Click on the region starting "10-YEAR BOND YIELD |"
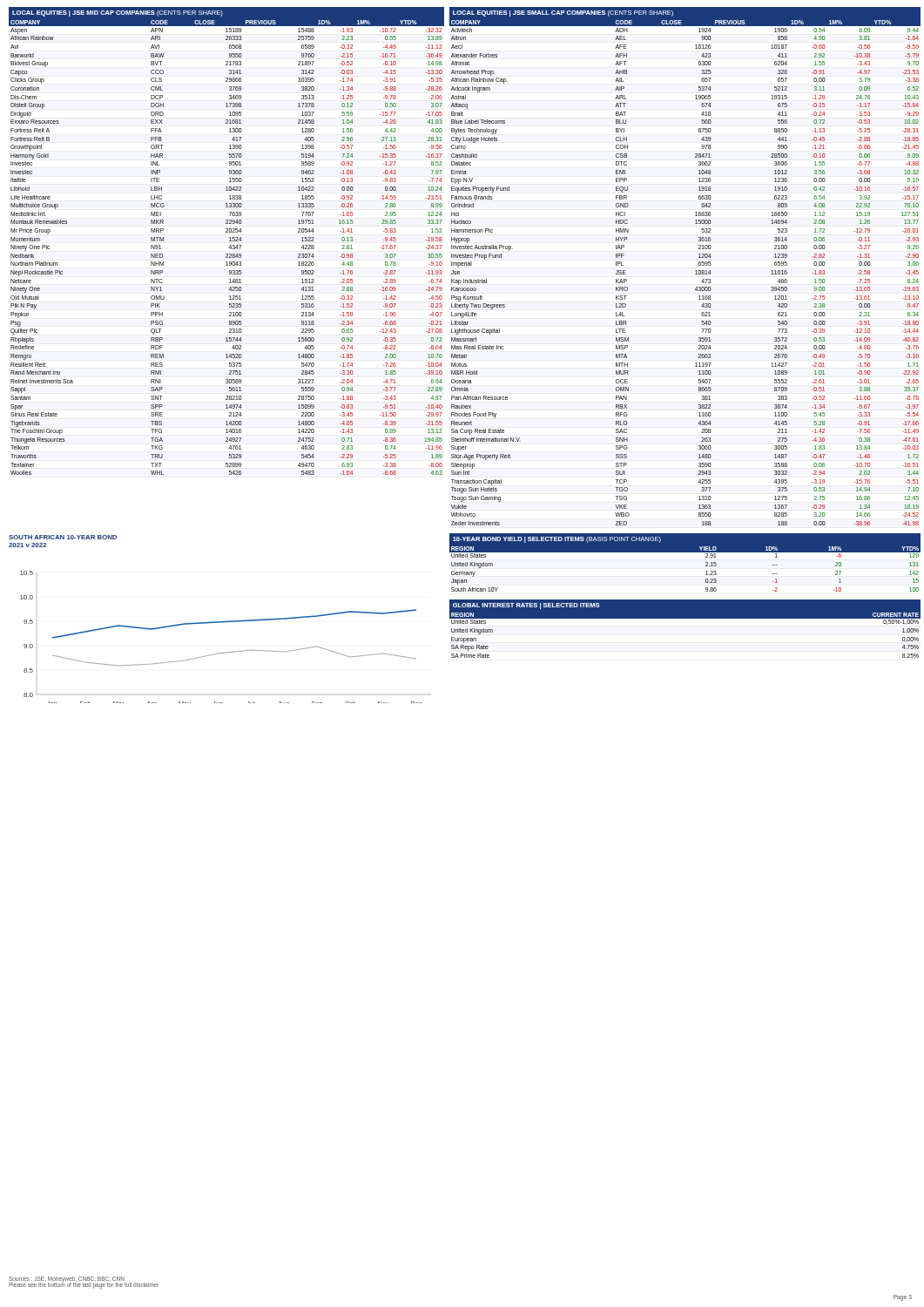 [557, 539]
